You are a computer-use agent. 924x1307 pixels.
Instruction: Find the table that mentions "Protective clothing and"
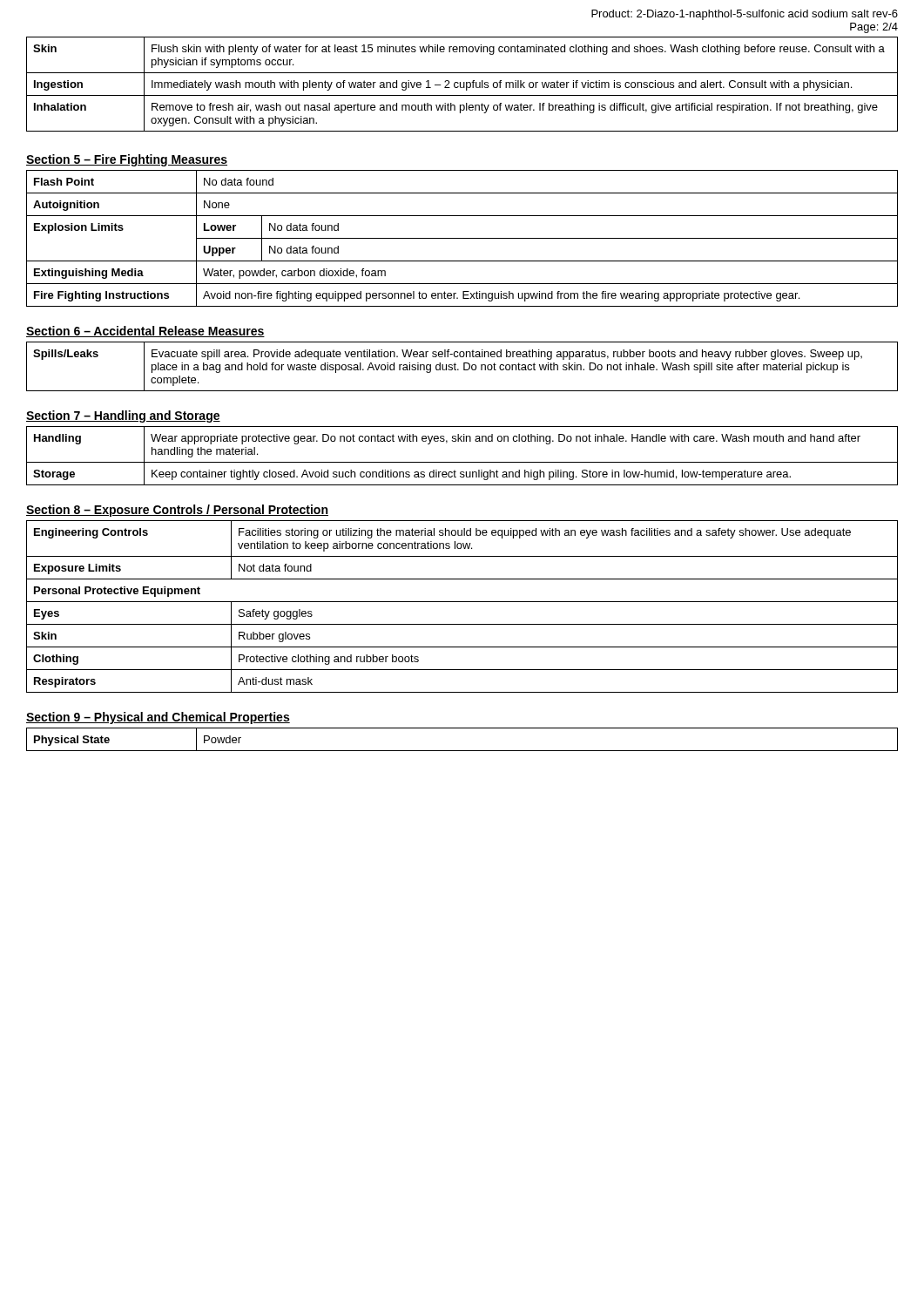point(462,606)
